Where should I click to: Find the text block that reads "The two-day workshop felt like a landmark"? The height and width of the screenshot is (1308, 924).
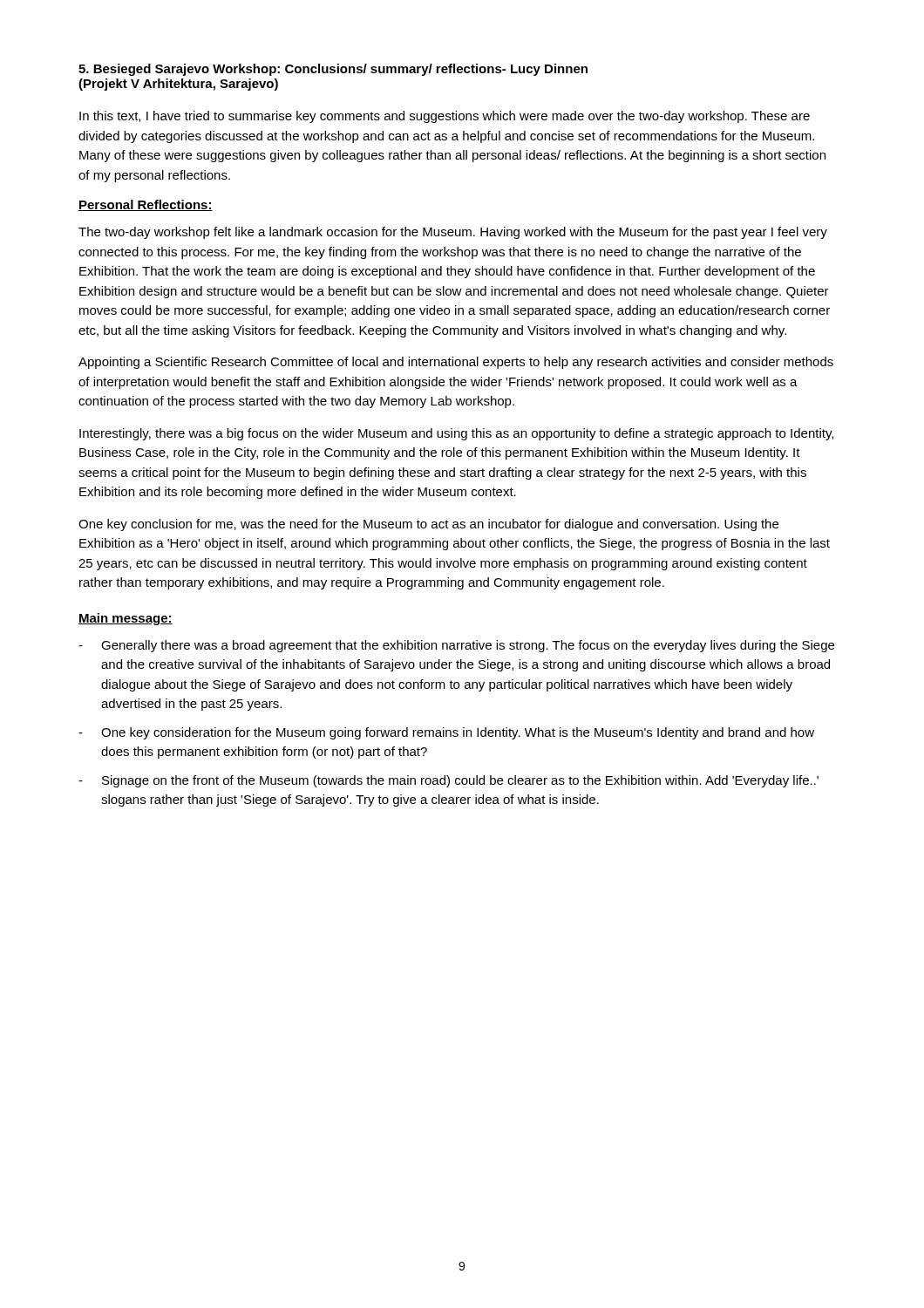tap(454, 281)
